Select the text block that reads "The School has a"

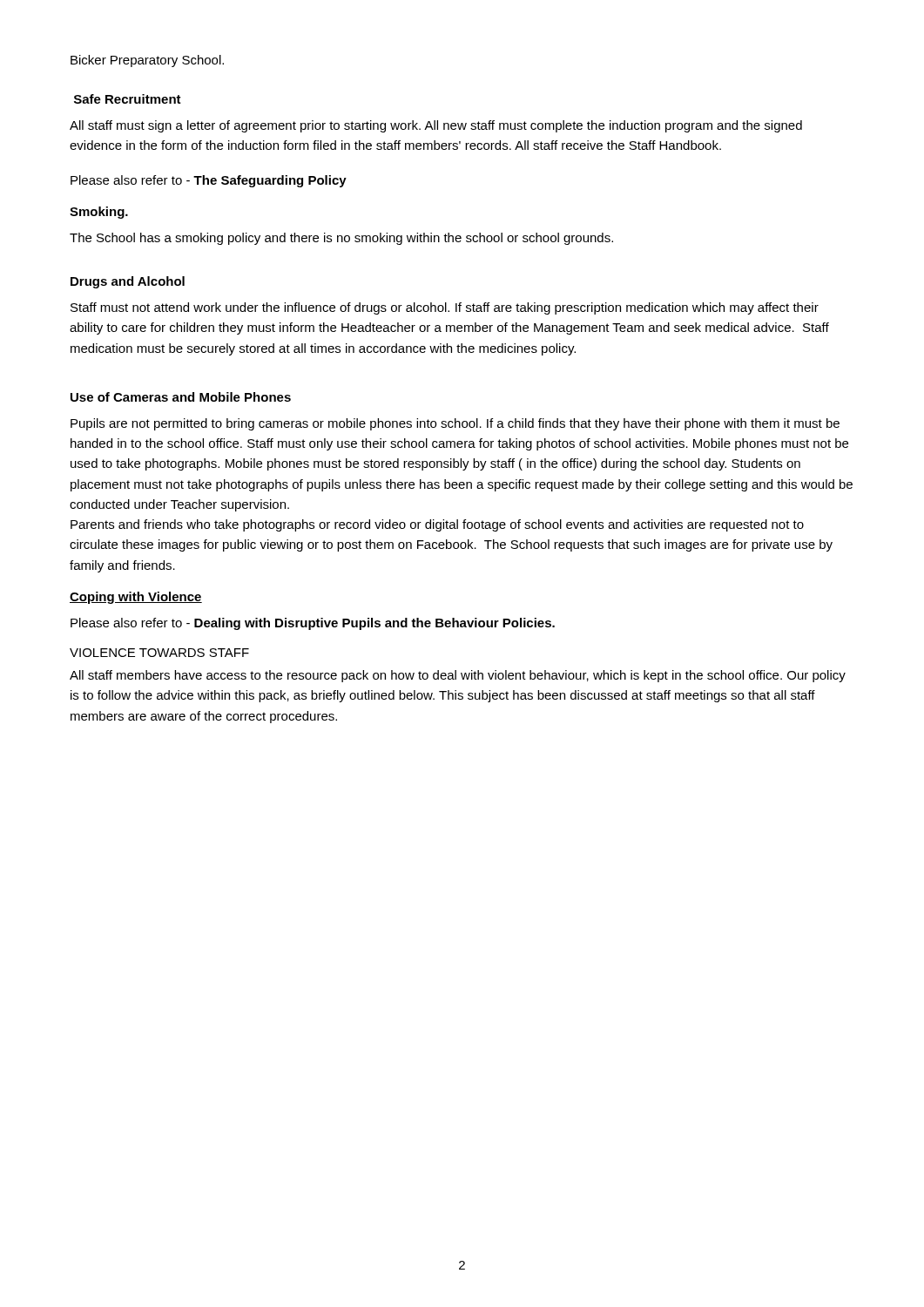click(342, 237)
